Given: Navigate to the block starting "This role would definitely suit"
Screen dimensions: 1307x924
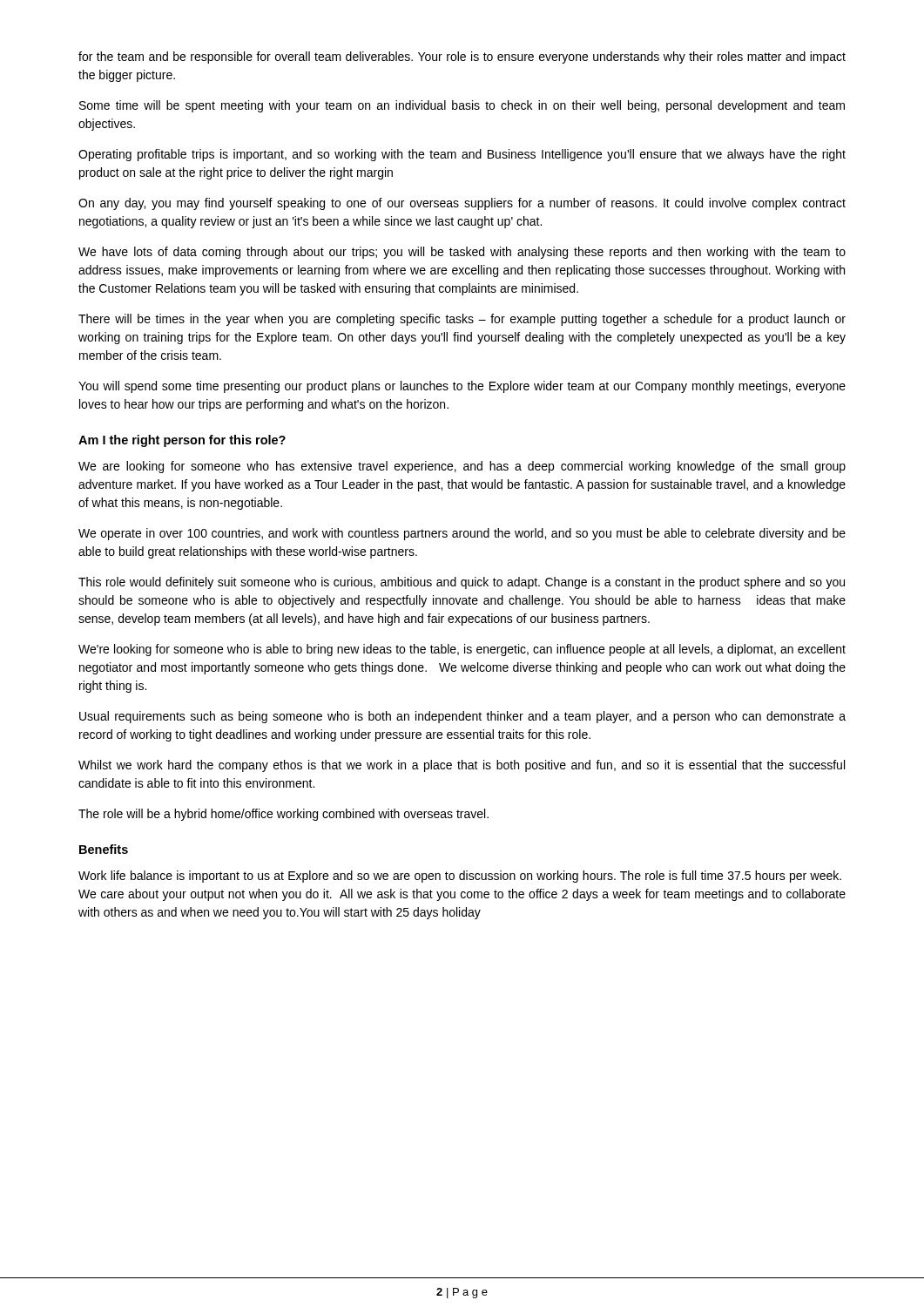Looking at the screenshot, I should click(462, 600).
